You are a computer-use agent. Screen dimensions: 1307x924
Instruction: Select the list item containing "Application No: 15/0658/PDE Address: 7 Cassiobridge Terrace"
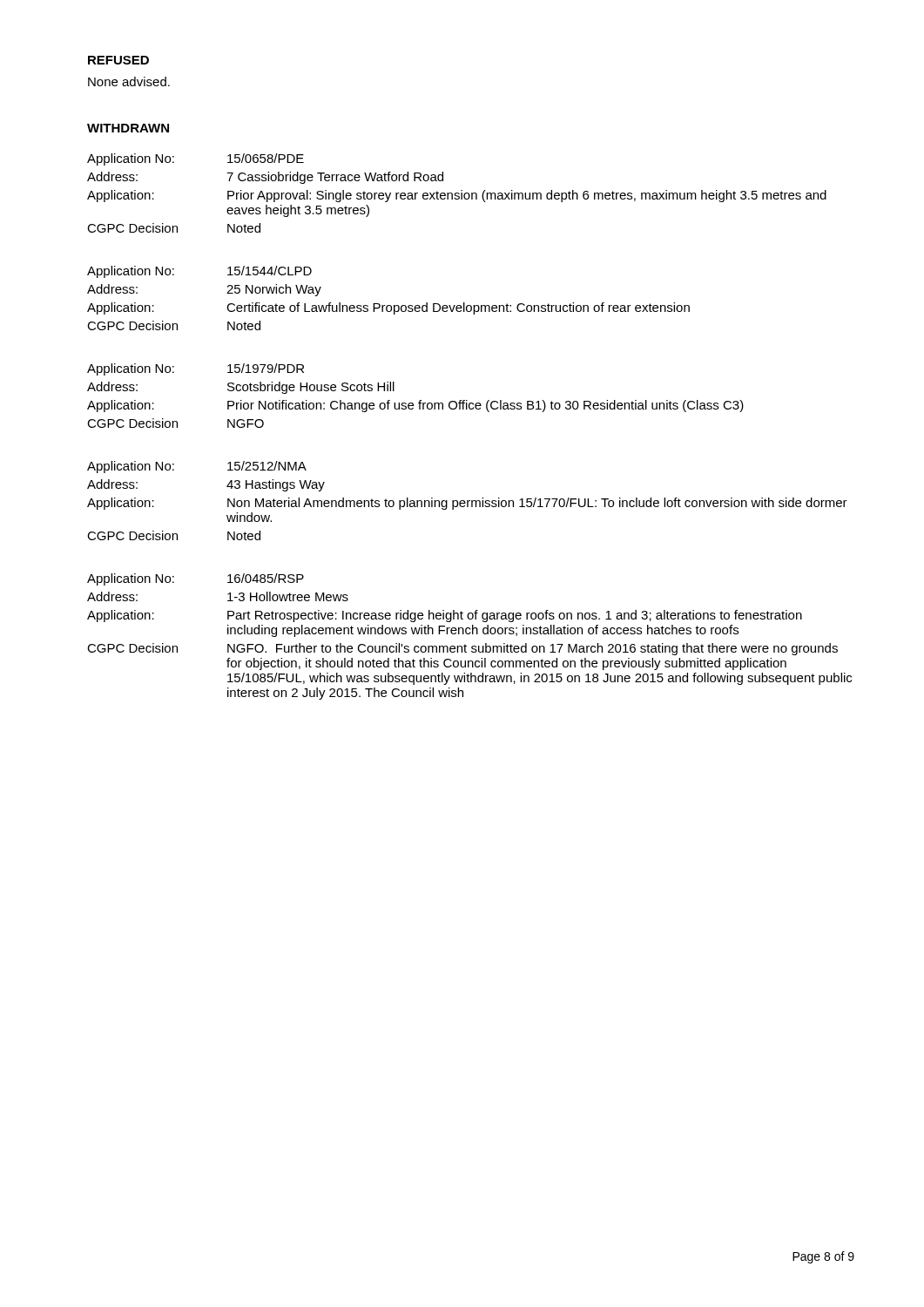pyautogui.click(x=471, y=195)
